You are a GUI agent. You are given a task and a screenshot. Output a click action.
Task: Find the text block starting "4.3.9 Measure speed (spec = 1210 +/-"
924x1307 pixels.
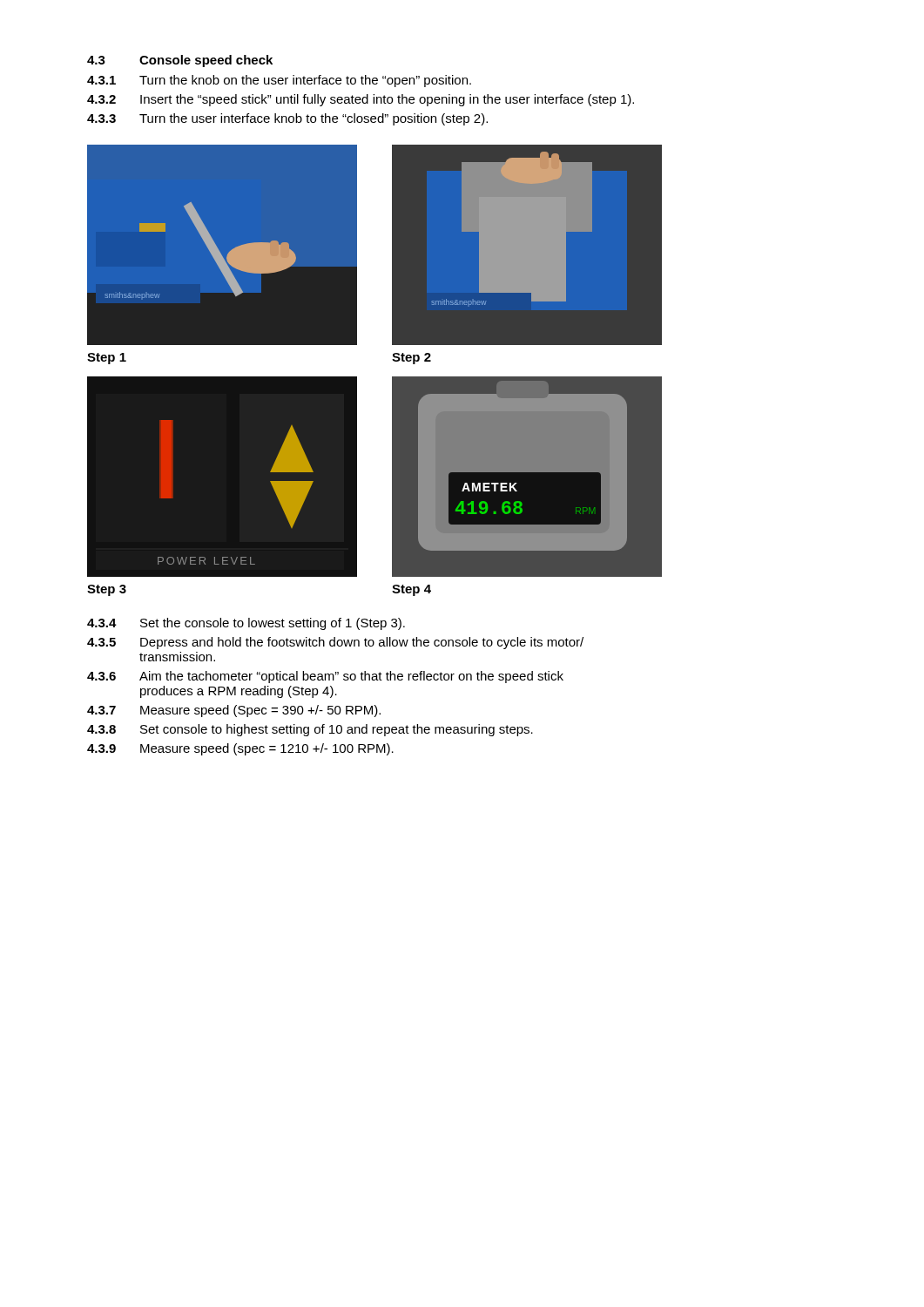coord(240,749)
